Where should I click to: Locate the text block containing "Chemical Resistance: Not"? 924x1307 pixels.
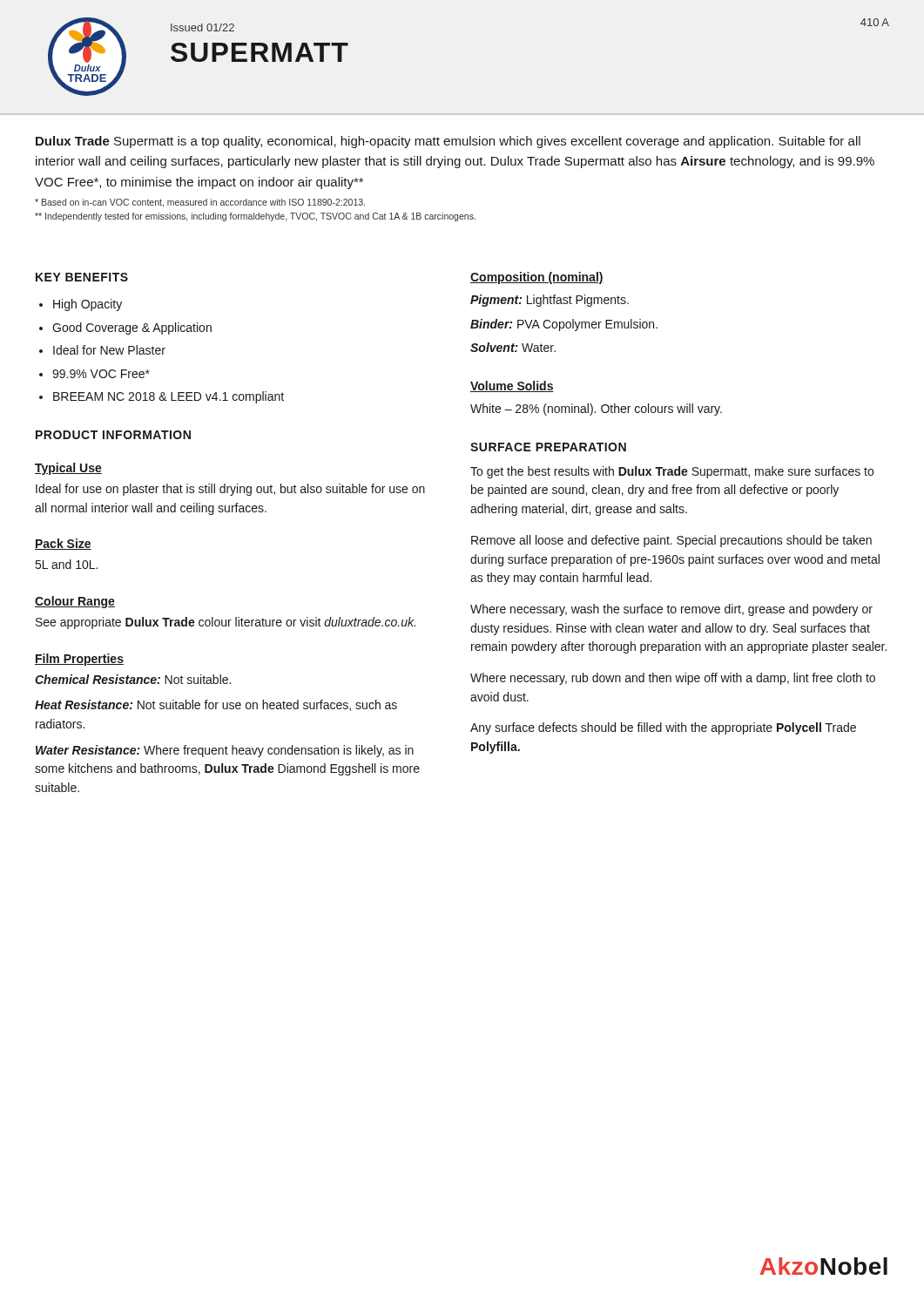(x=235, y=734)
